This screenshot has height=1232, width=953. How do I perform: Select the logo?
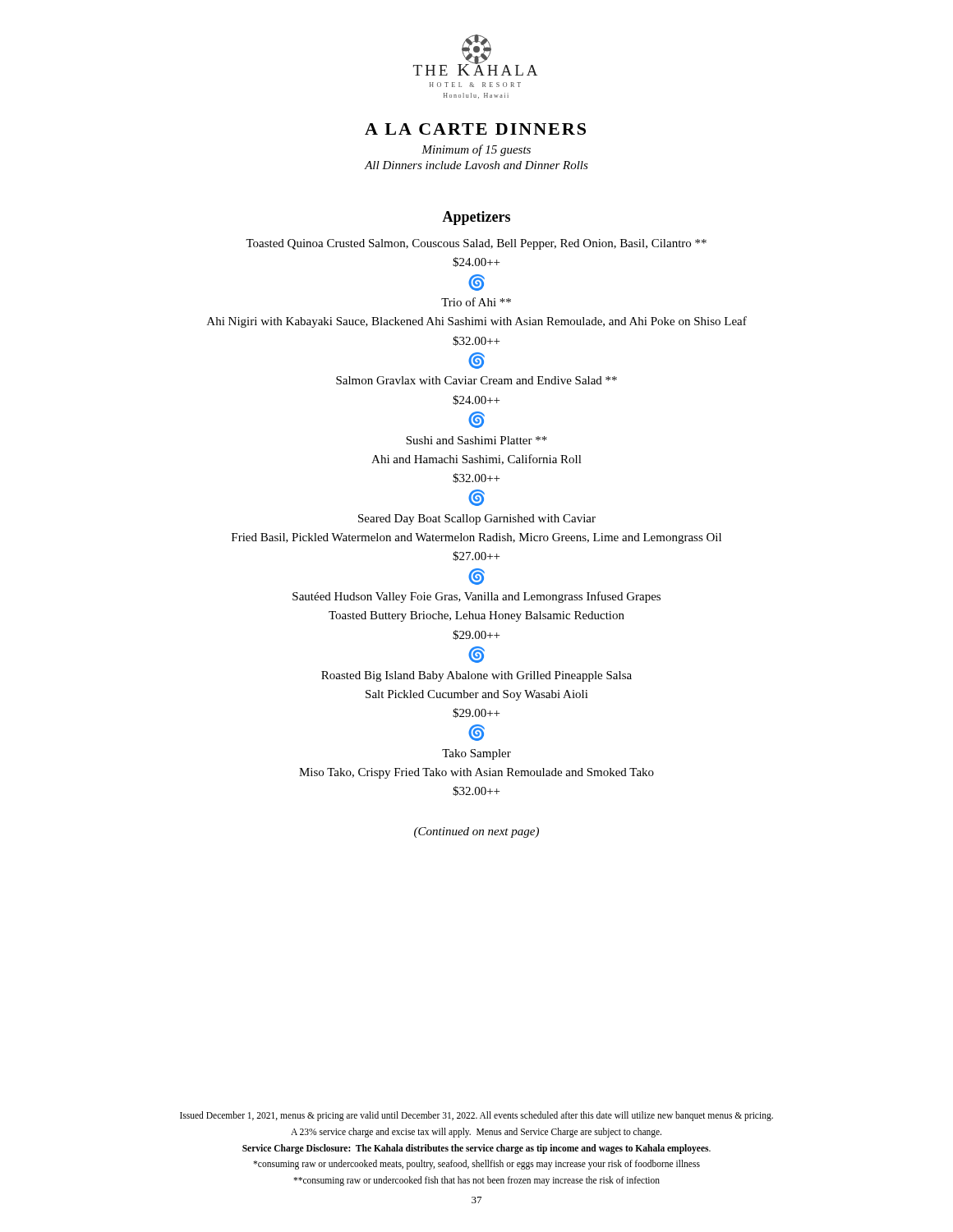coord(476,55)
